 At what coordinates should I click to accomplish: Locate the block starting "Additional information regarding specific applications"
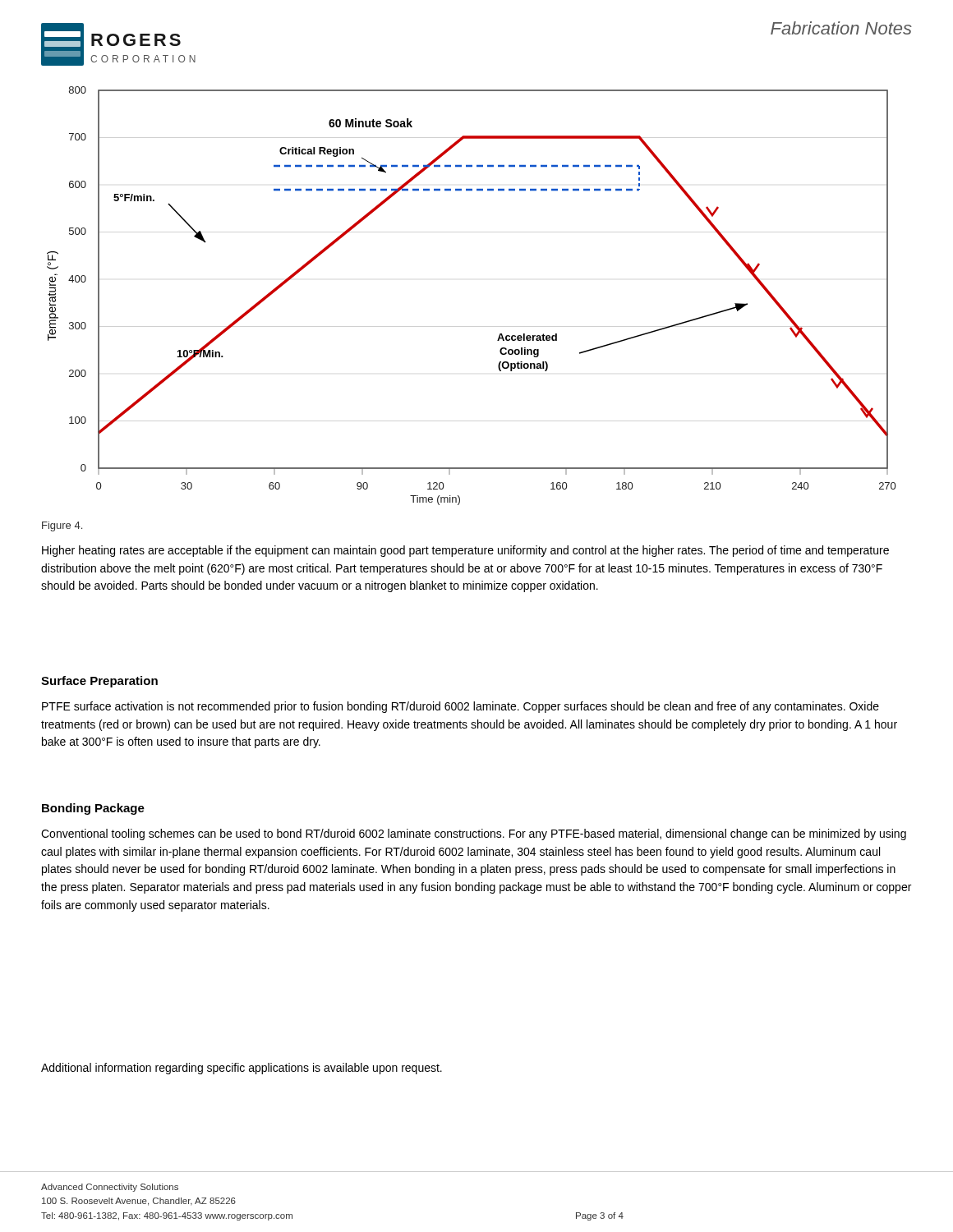pyautogui.click(x=242, y=1068)
